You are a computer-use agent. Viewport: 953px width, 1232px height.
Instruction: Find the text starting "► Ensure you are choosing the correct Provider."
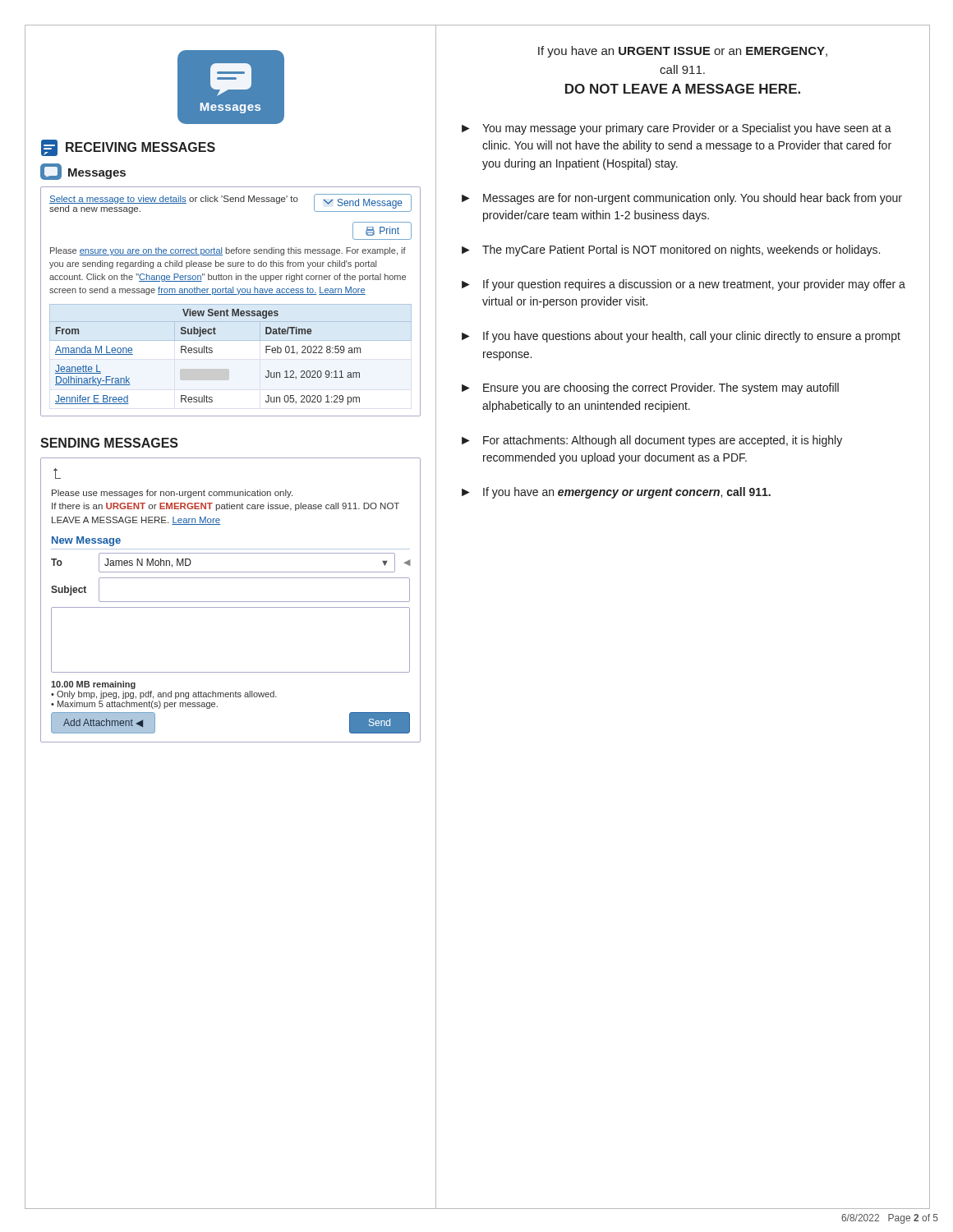pyautogui.click(x=683, y=398)
